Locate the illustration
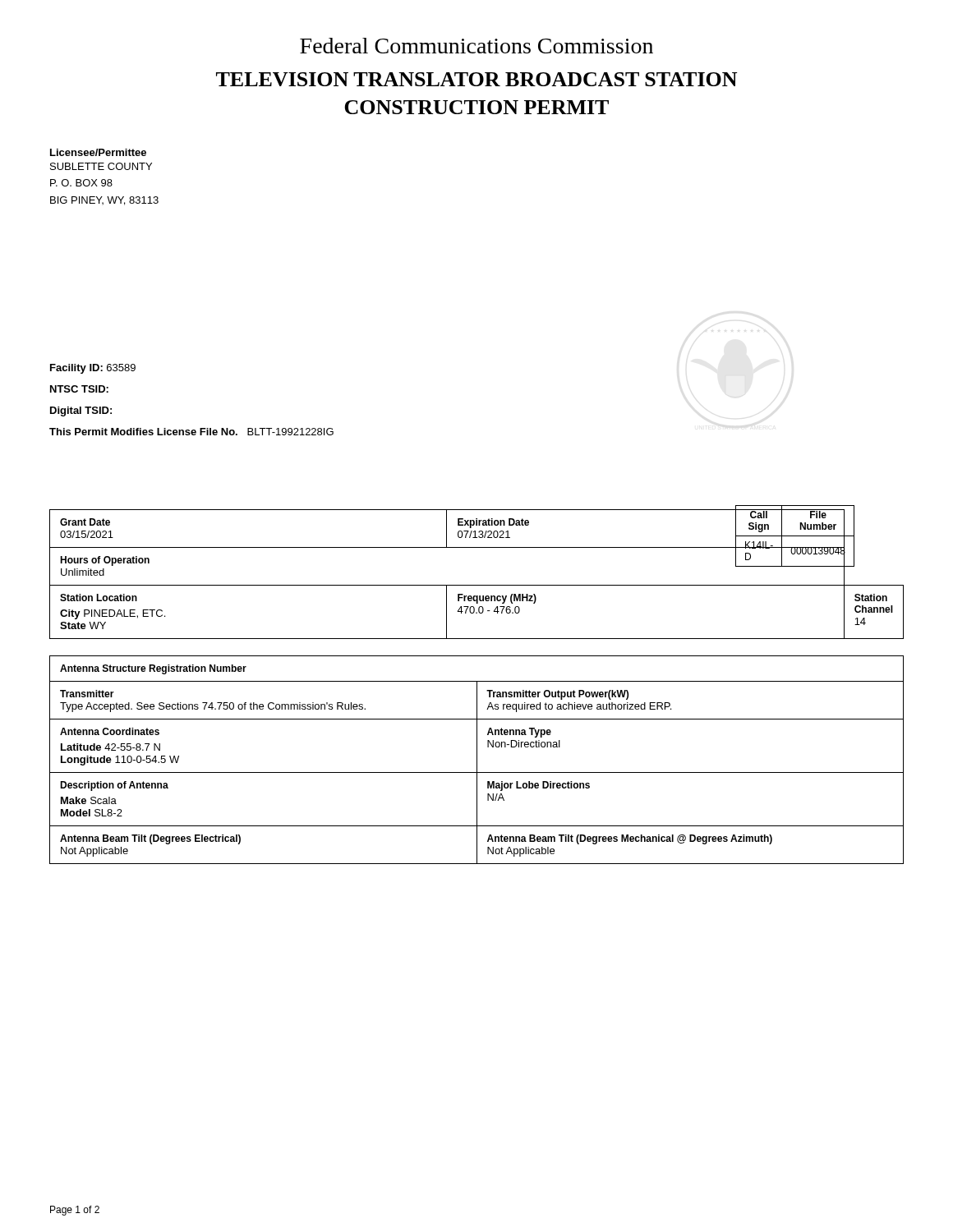953x1232 pixels. coord(735,370)
